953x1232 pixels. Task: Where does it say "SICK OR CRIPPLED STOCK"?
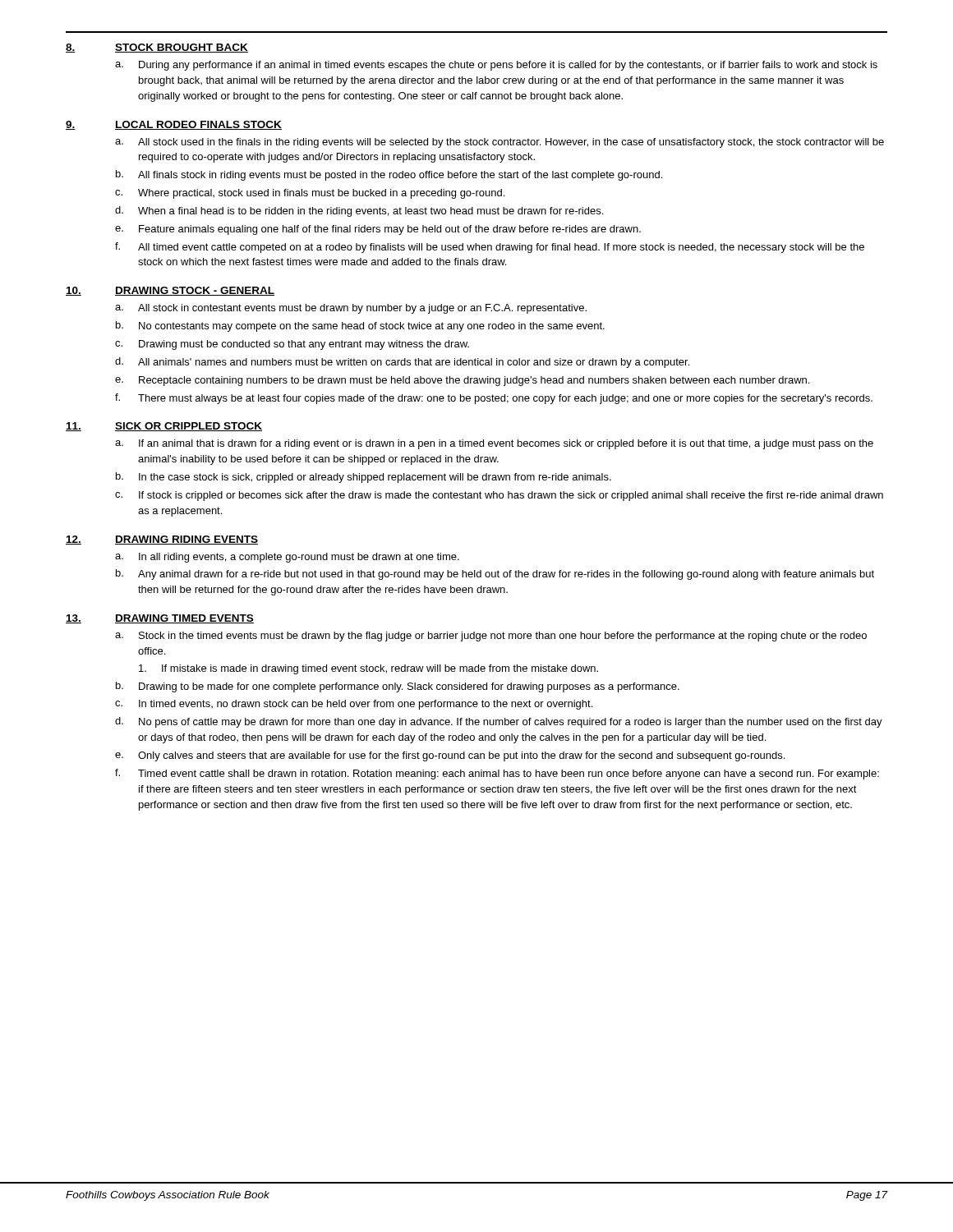(x=189, y=426)
